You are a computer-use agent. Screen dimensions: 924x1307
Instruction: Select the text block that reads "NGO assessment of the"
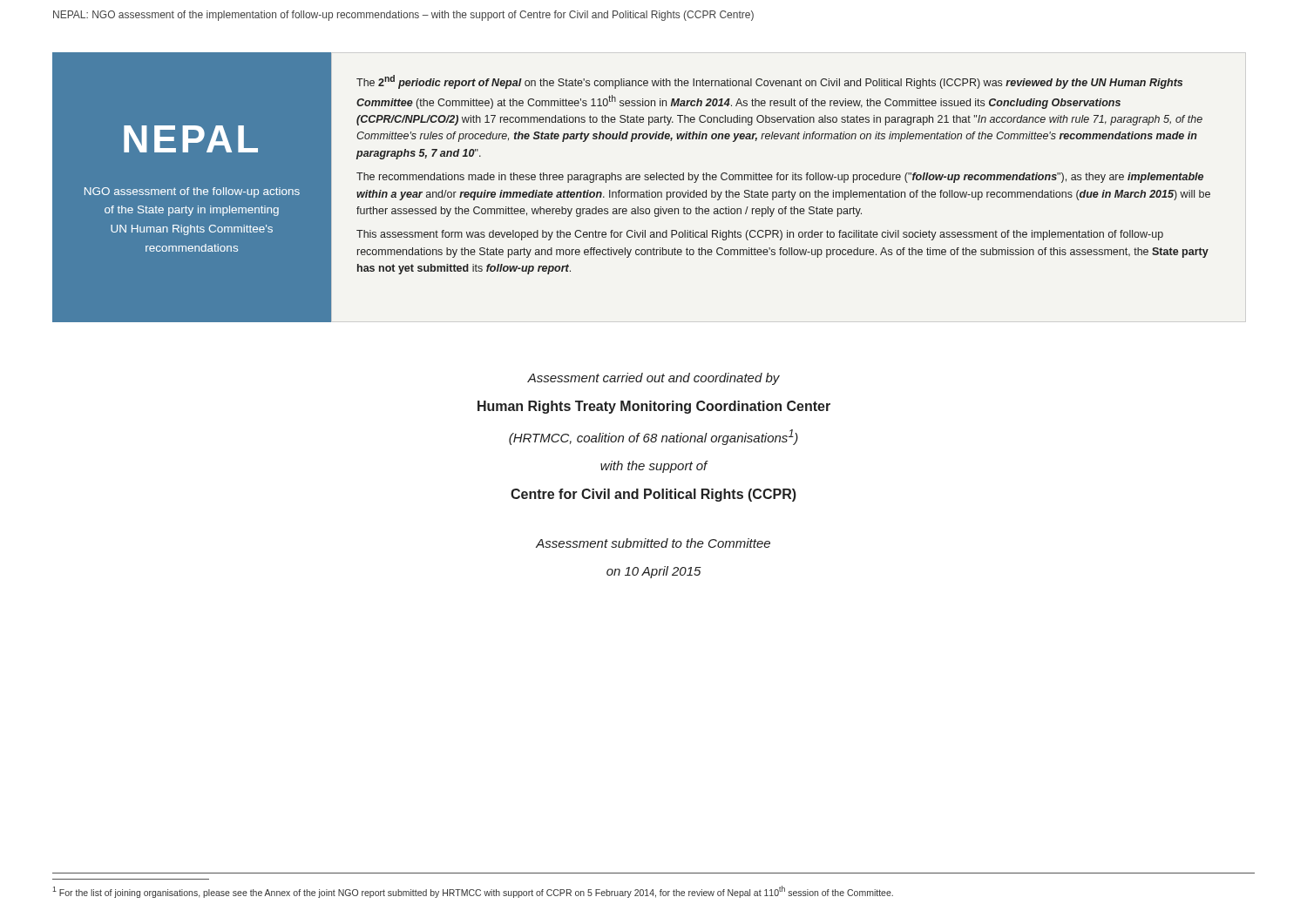pyautogui.click(x=192, y=219)
